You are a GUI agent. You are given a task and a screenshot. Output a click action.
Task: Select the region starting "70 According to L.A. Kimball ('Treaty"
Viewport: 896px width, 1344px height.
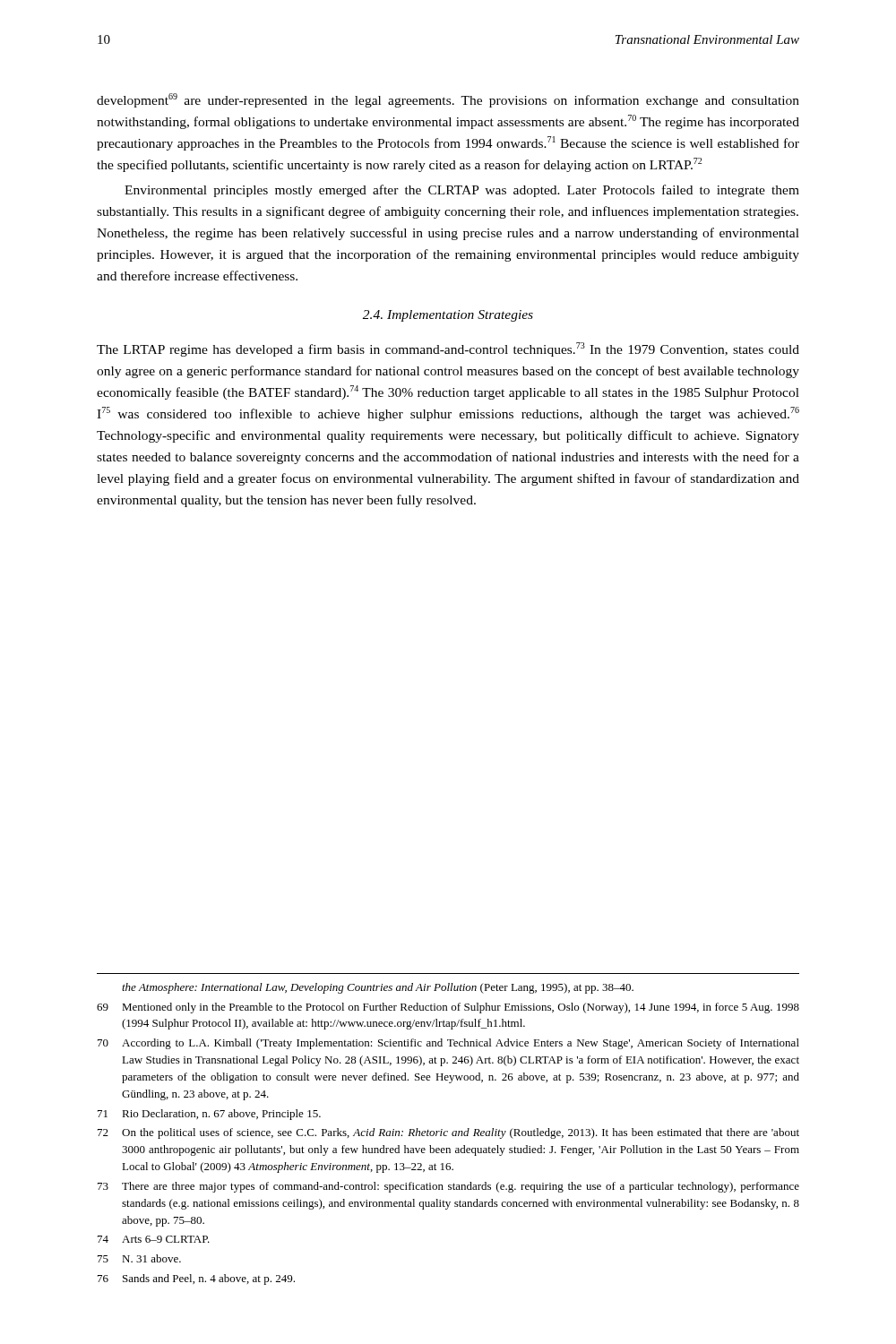448,1069
